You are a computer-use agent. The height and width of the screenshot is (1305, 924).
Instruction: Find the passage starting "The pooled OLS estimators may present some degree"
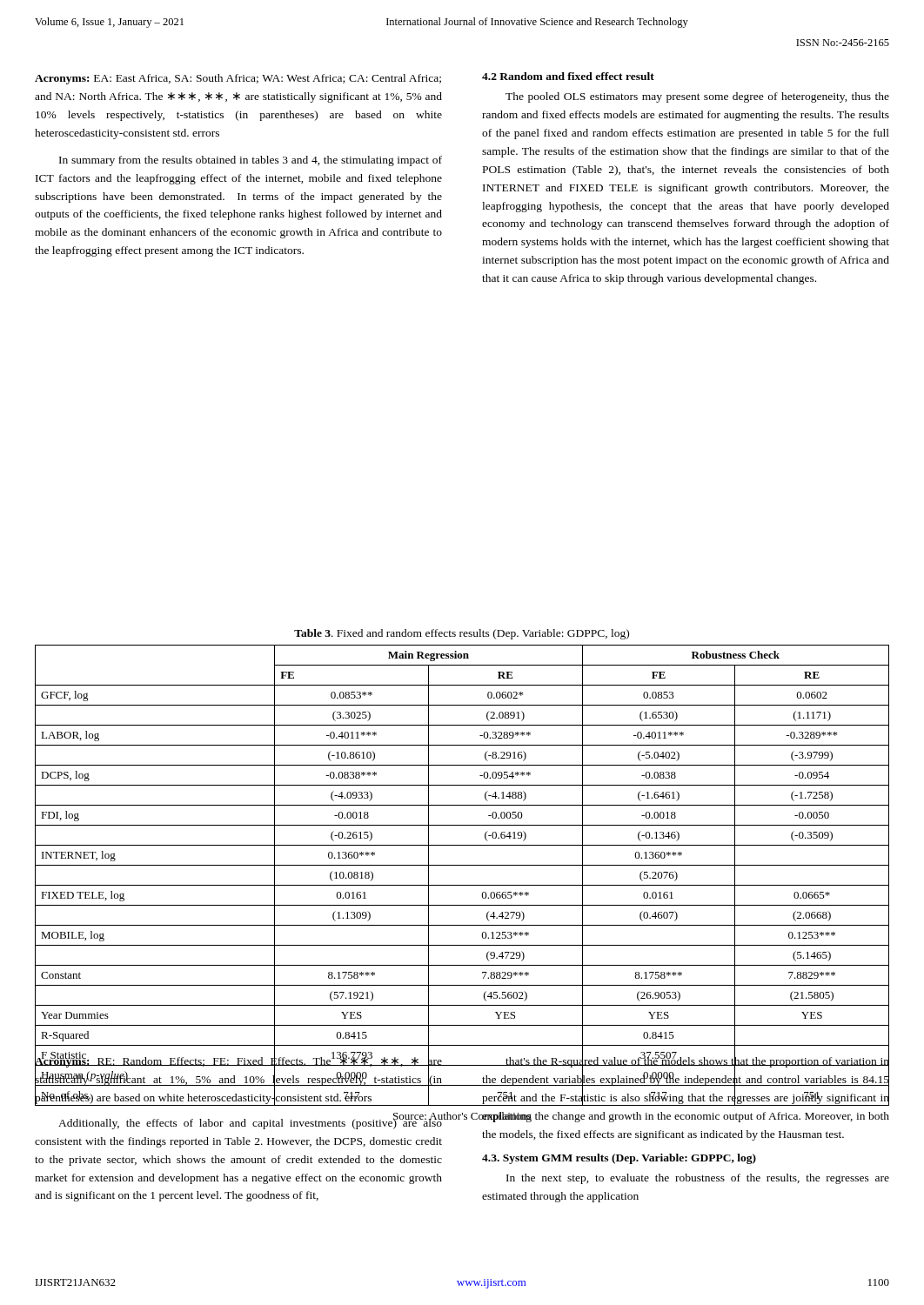686,188
